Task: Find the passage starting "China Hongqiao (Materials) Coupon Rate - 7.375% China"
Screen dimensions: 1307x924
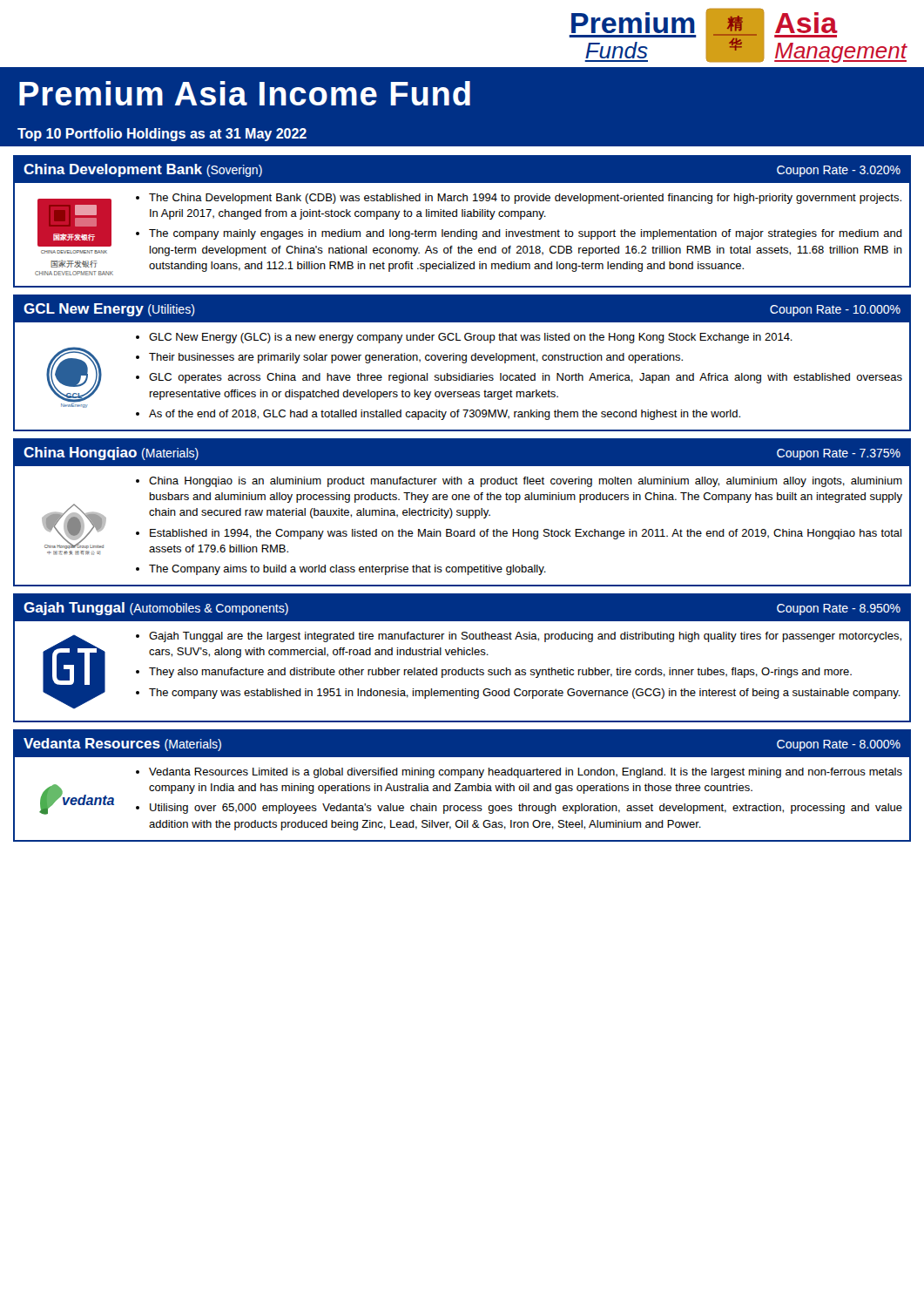Action: coord(462,512)
